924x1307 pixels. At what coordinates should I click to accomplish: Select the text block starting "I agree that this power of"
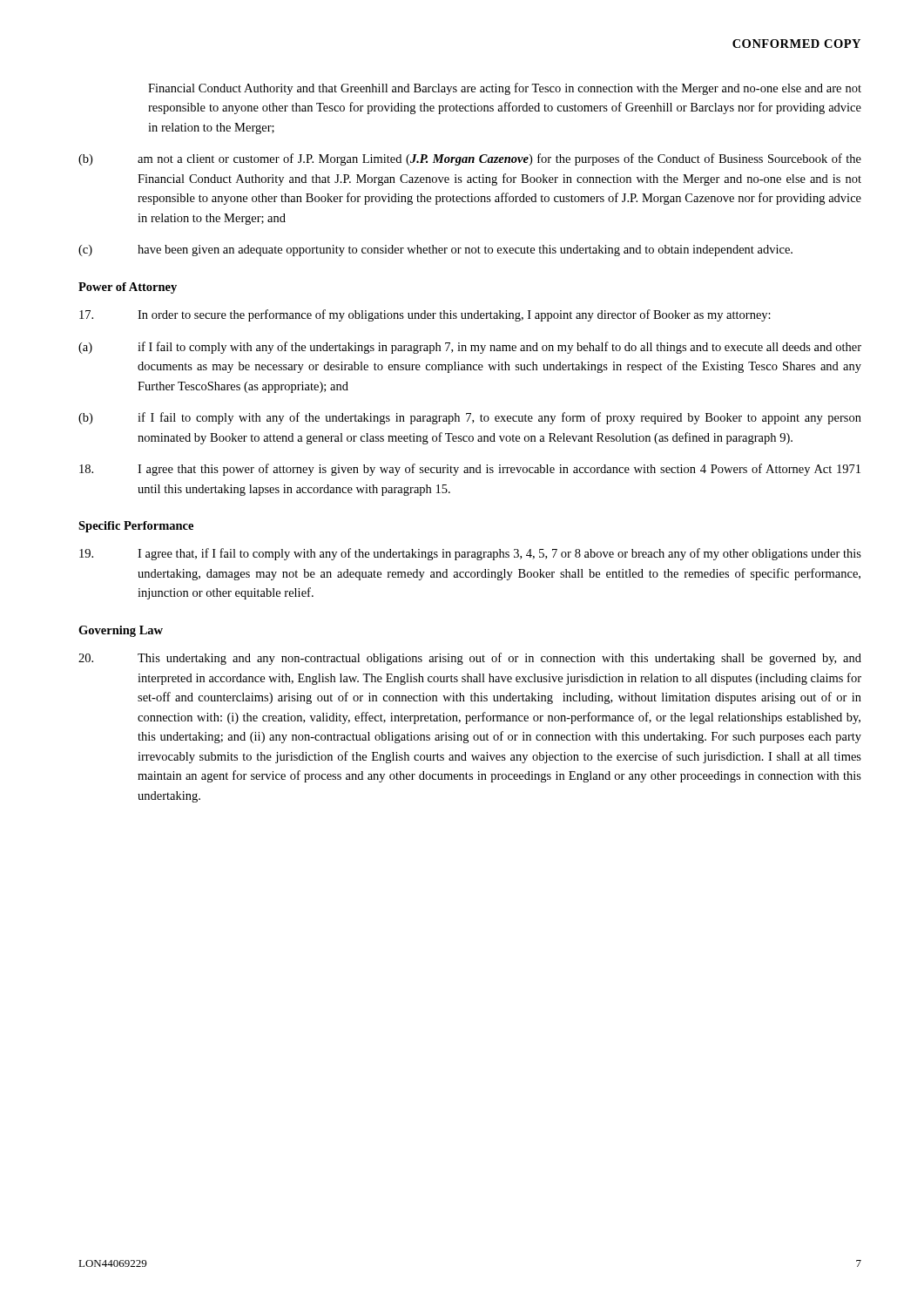(x=470, y=479)
